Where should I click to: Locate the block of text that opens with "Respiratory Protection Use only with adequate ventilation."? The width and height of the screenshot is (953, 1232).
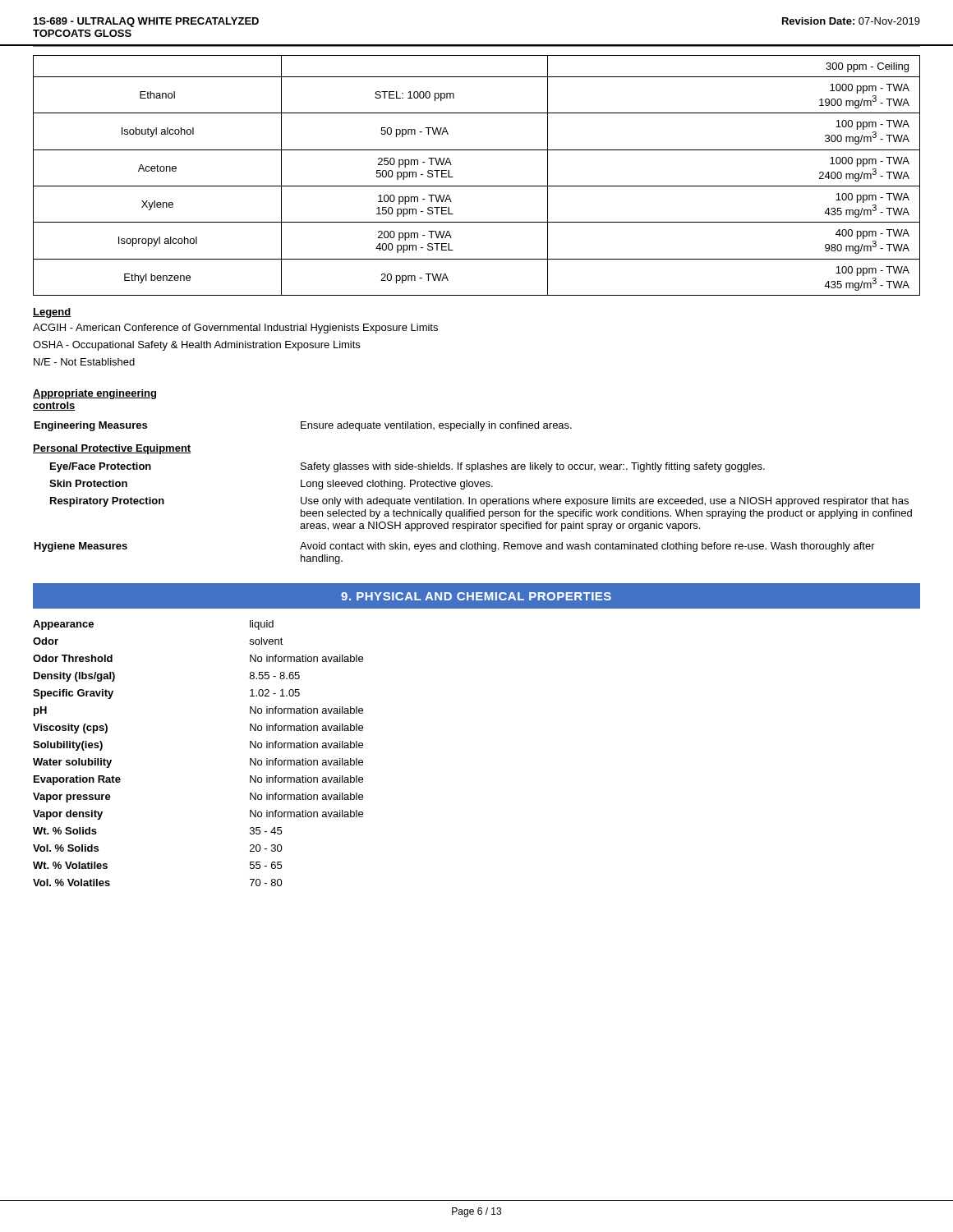tap(476, 513)
